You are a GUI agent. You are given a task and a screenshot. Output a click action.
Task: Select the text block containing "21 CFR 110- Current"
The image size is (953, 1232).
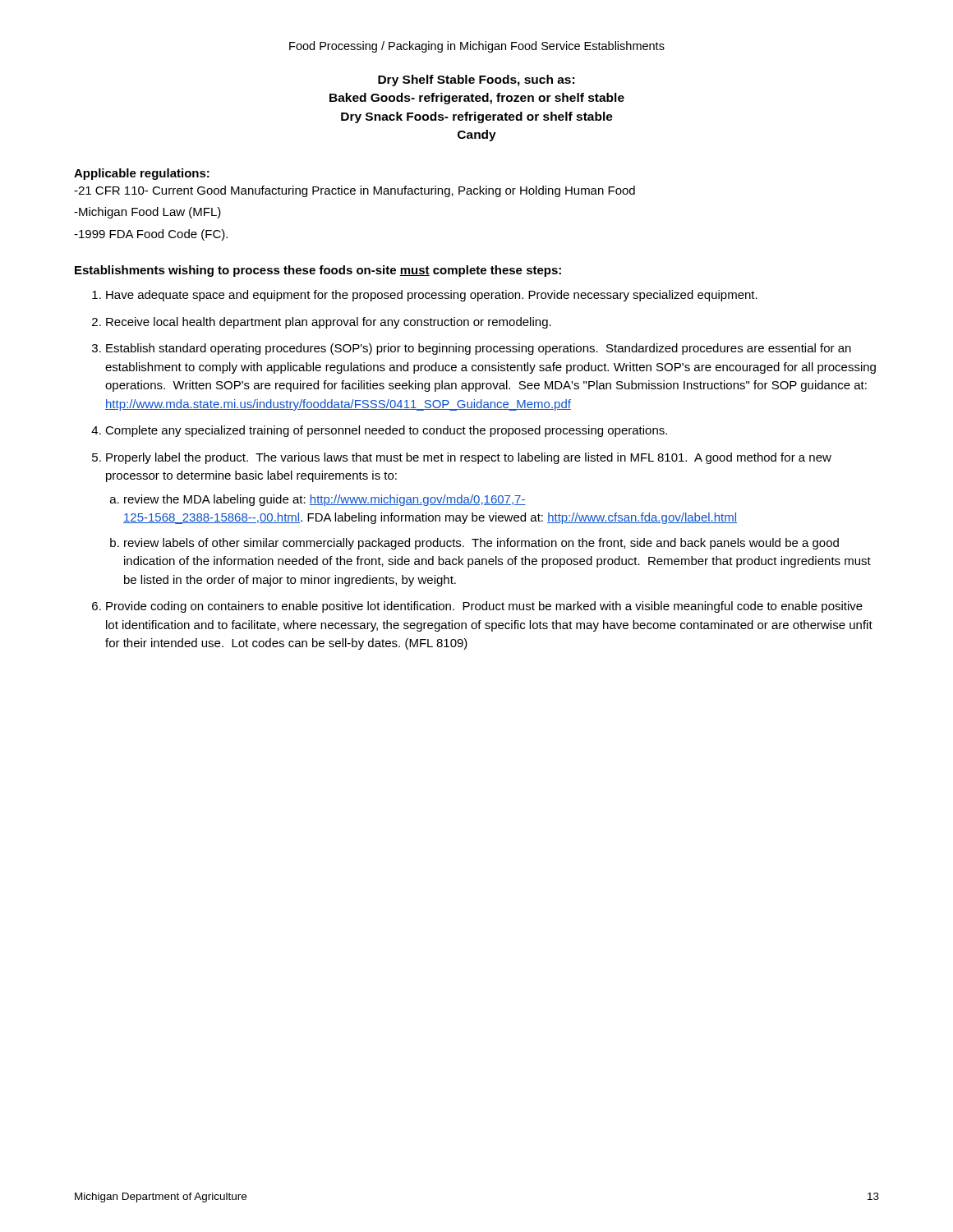[x=354, y=191]
